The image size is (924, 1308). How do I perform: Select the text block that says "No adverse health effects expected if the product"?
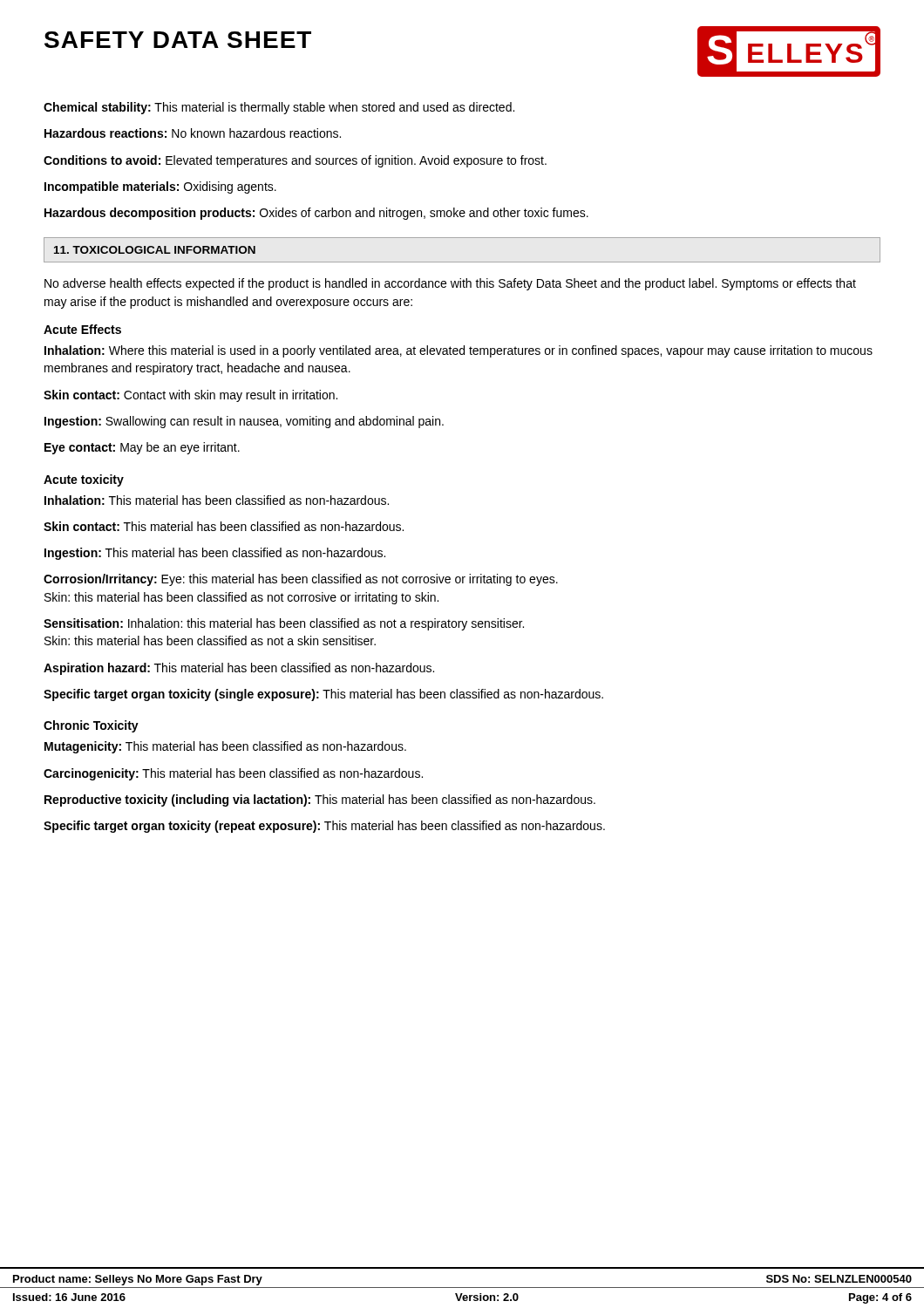tap(450, 293)
